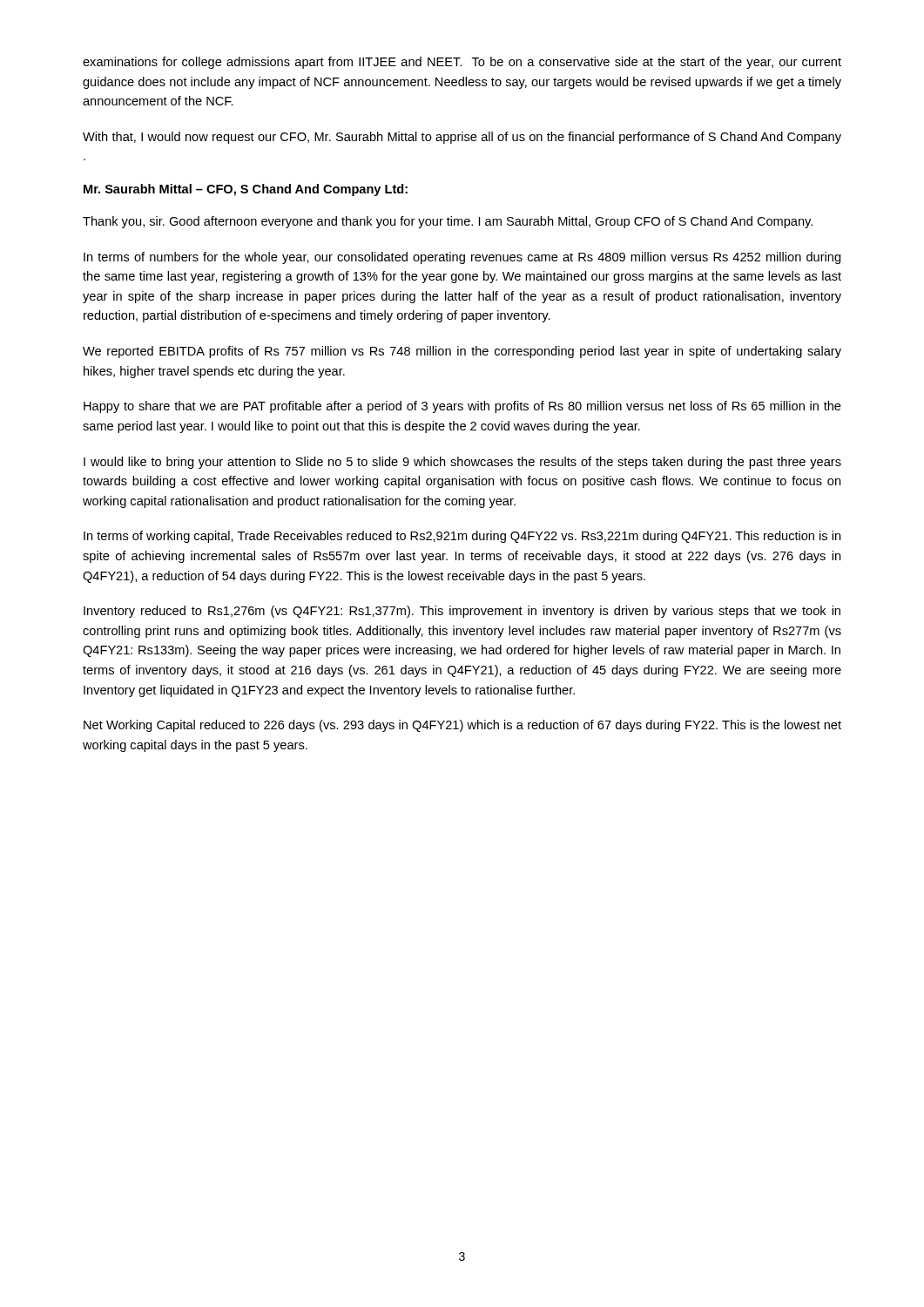Locate the text block with the text "In terms of numbers"
Image resolution: width=924 pixels, height=1307 pixels.
click(x=462, y=286)
